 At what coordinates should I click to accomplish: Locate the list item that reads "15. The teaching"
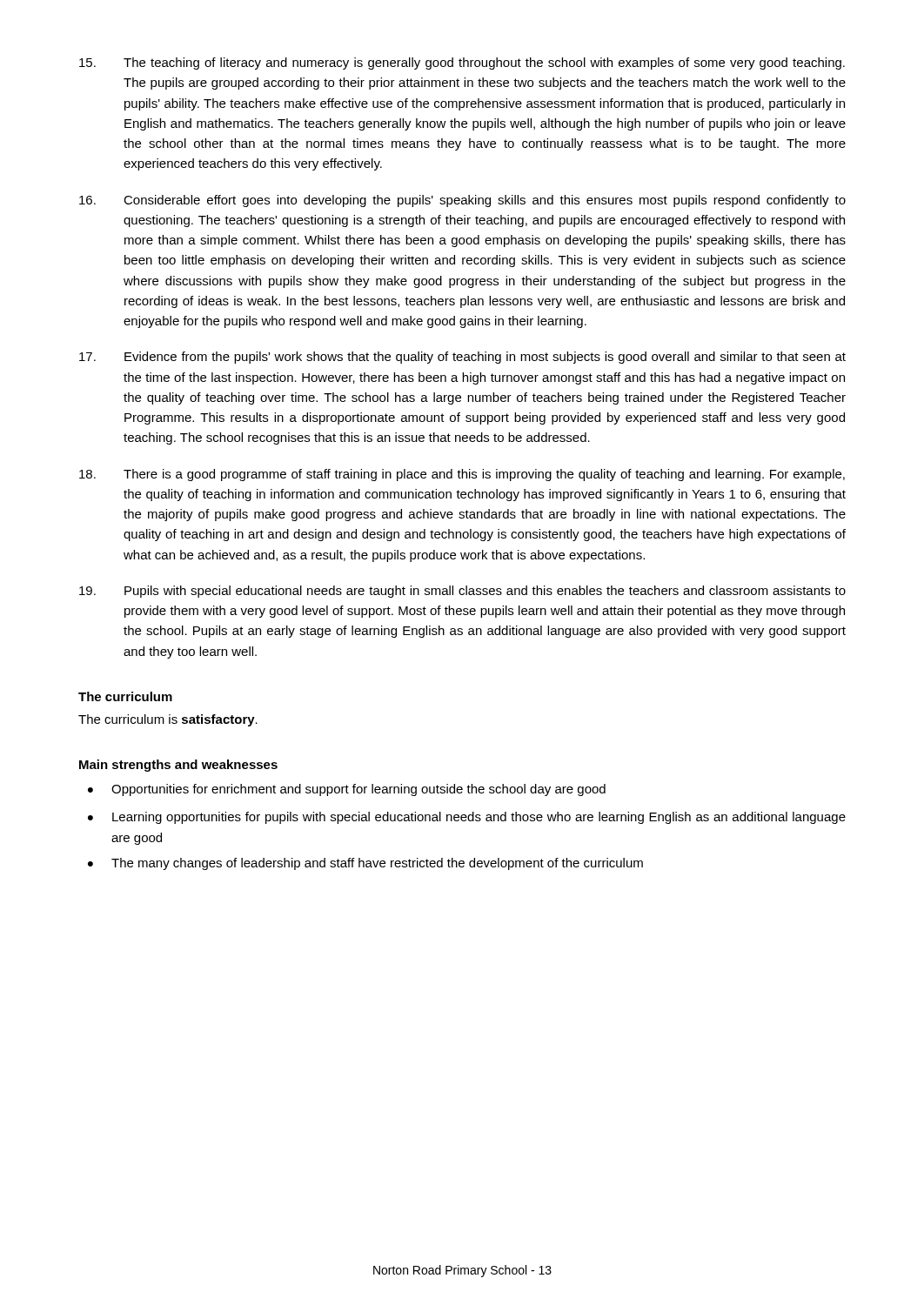(462, 113)
